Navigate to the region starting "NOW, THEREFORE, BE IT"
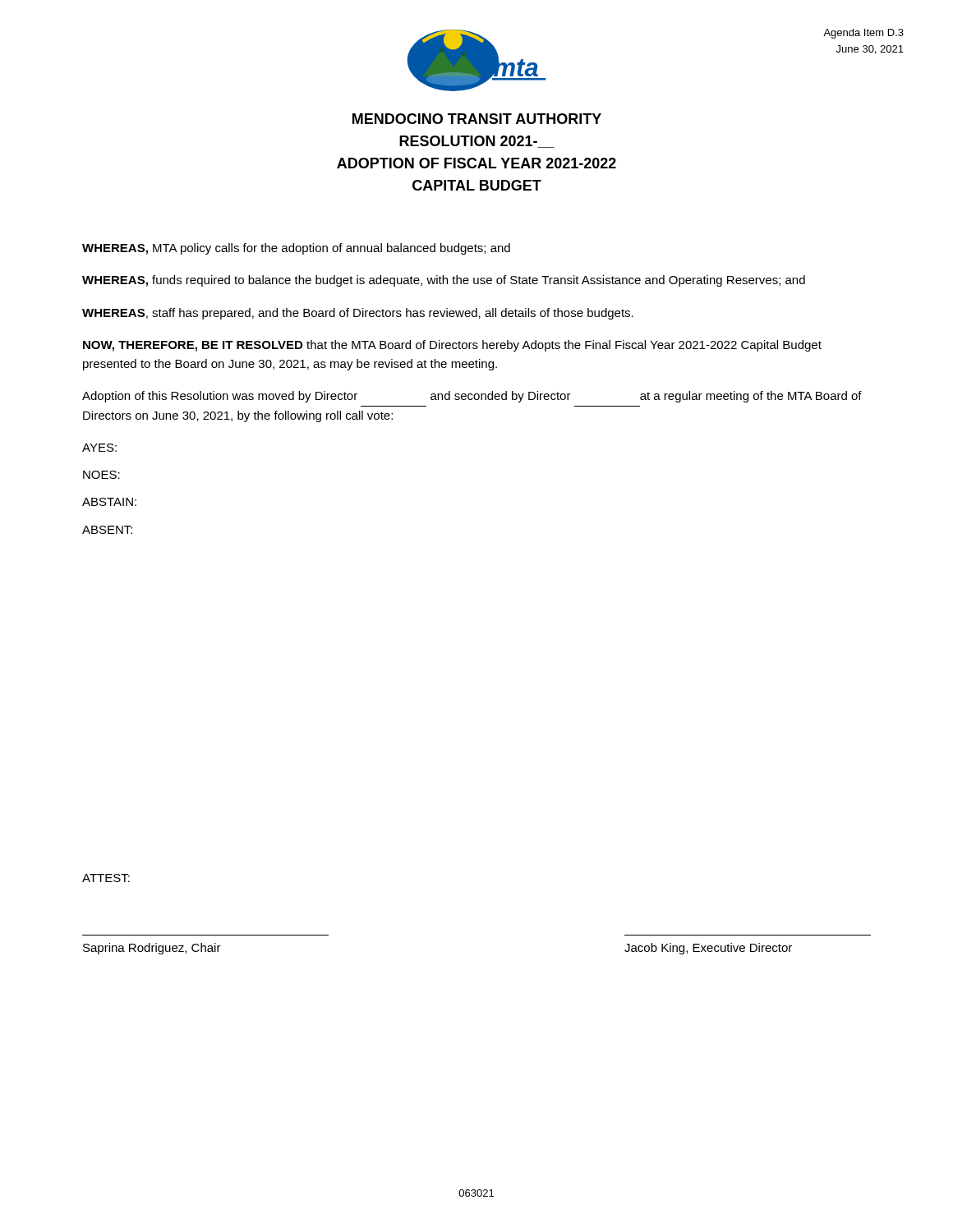 452,354
